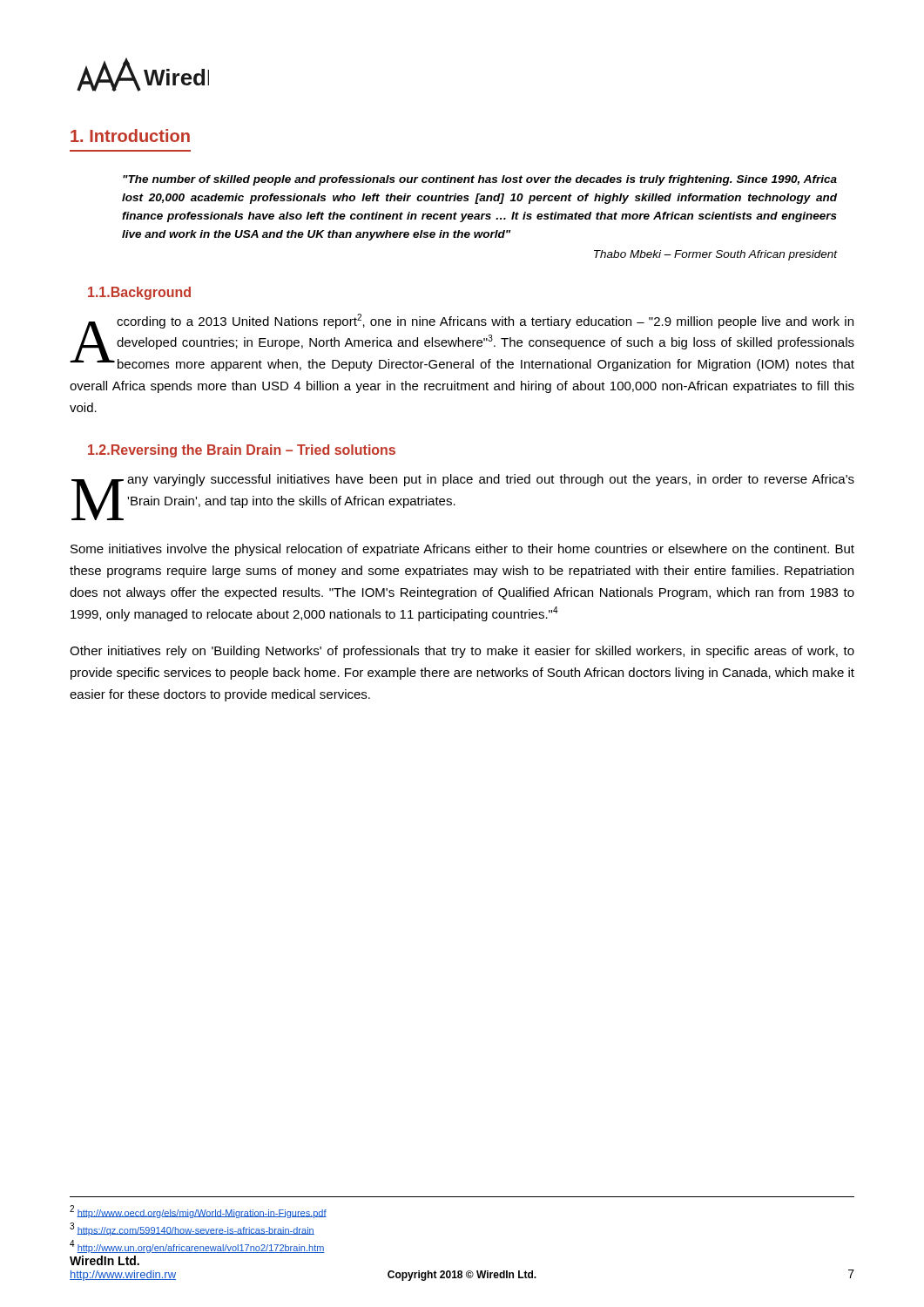924x1307 pixels.
Task: Locate the text "1. Introduction"
Action: click(130, 139)
